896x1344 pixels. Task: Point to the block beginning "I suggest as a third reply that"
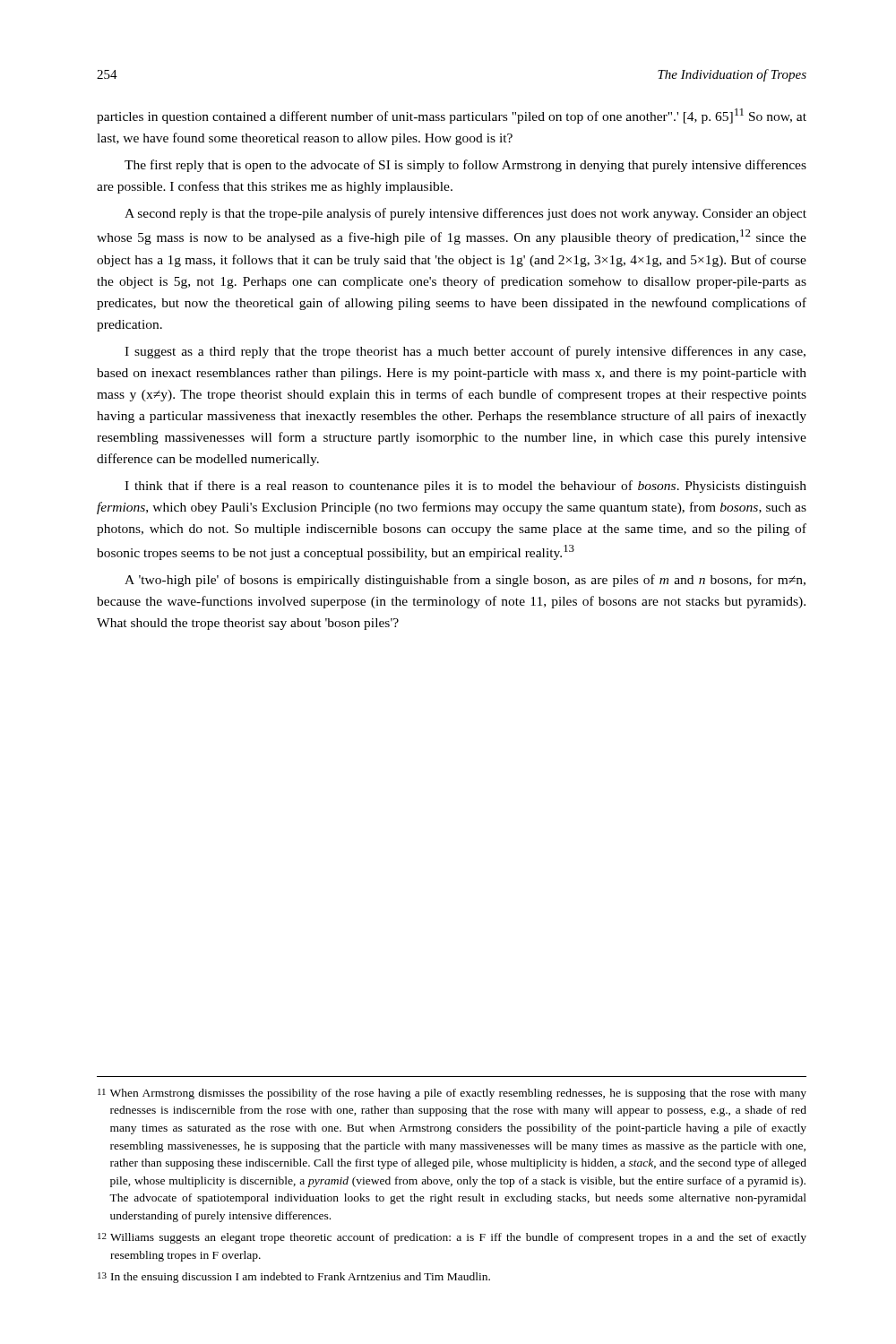pyautogui.click(x=452, y=405)
